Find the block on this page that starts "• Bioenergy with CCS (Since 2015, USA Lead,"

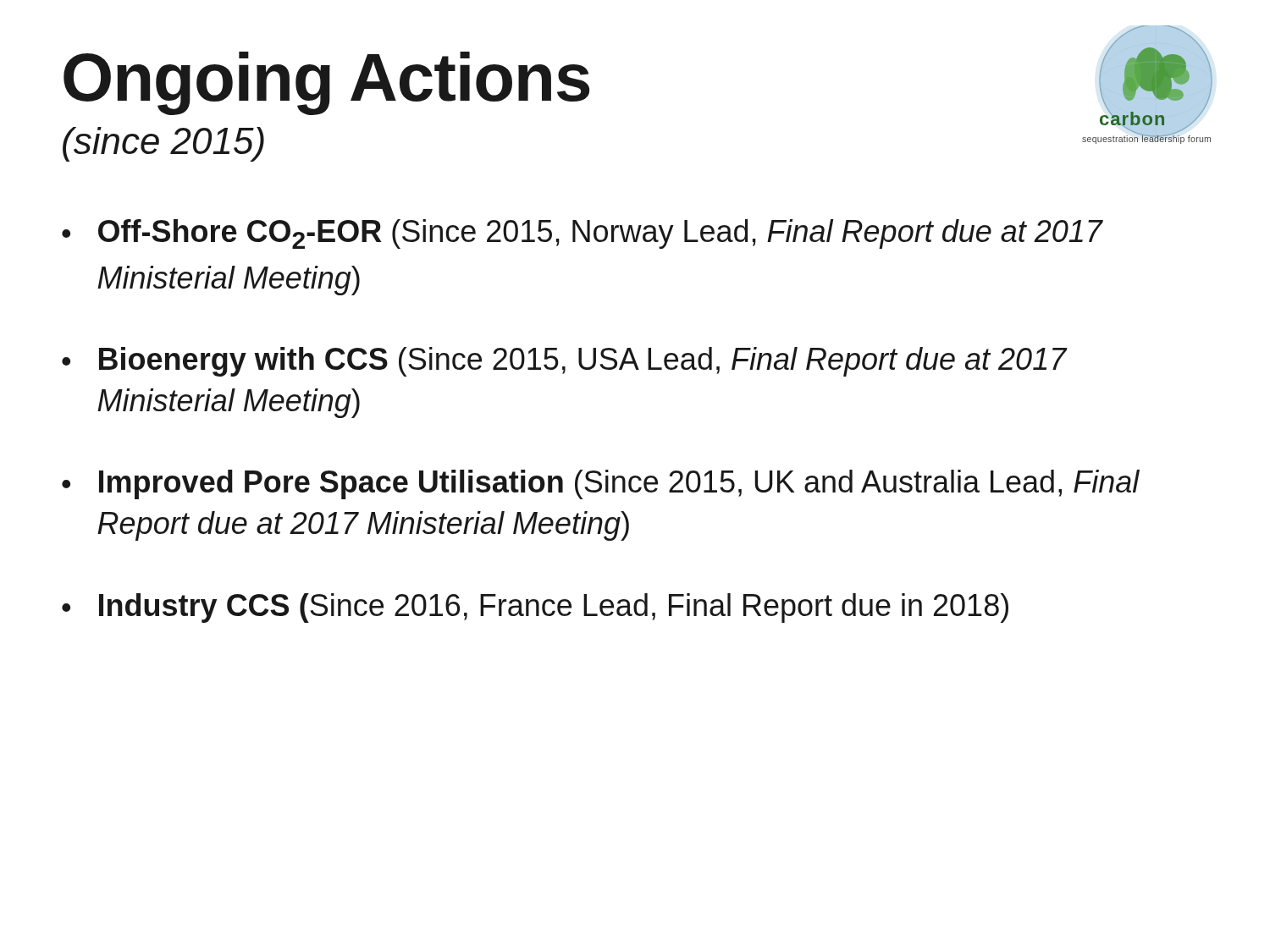click(635, 381)
